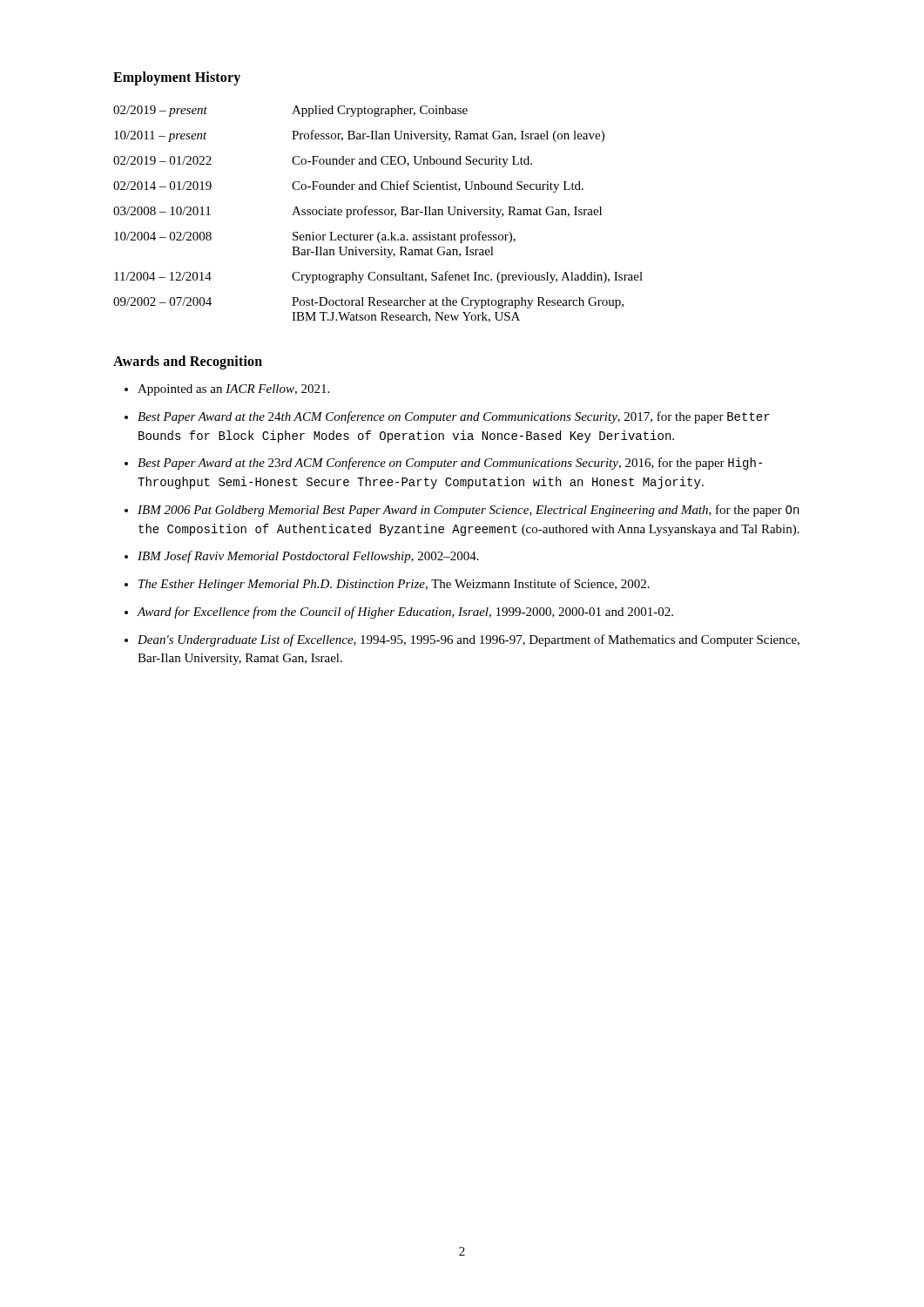Locate the region starting "IBM 2006 Pat Goldberg Memorial Best Paper Award"

click(x=469, y=519)
